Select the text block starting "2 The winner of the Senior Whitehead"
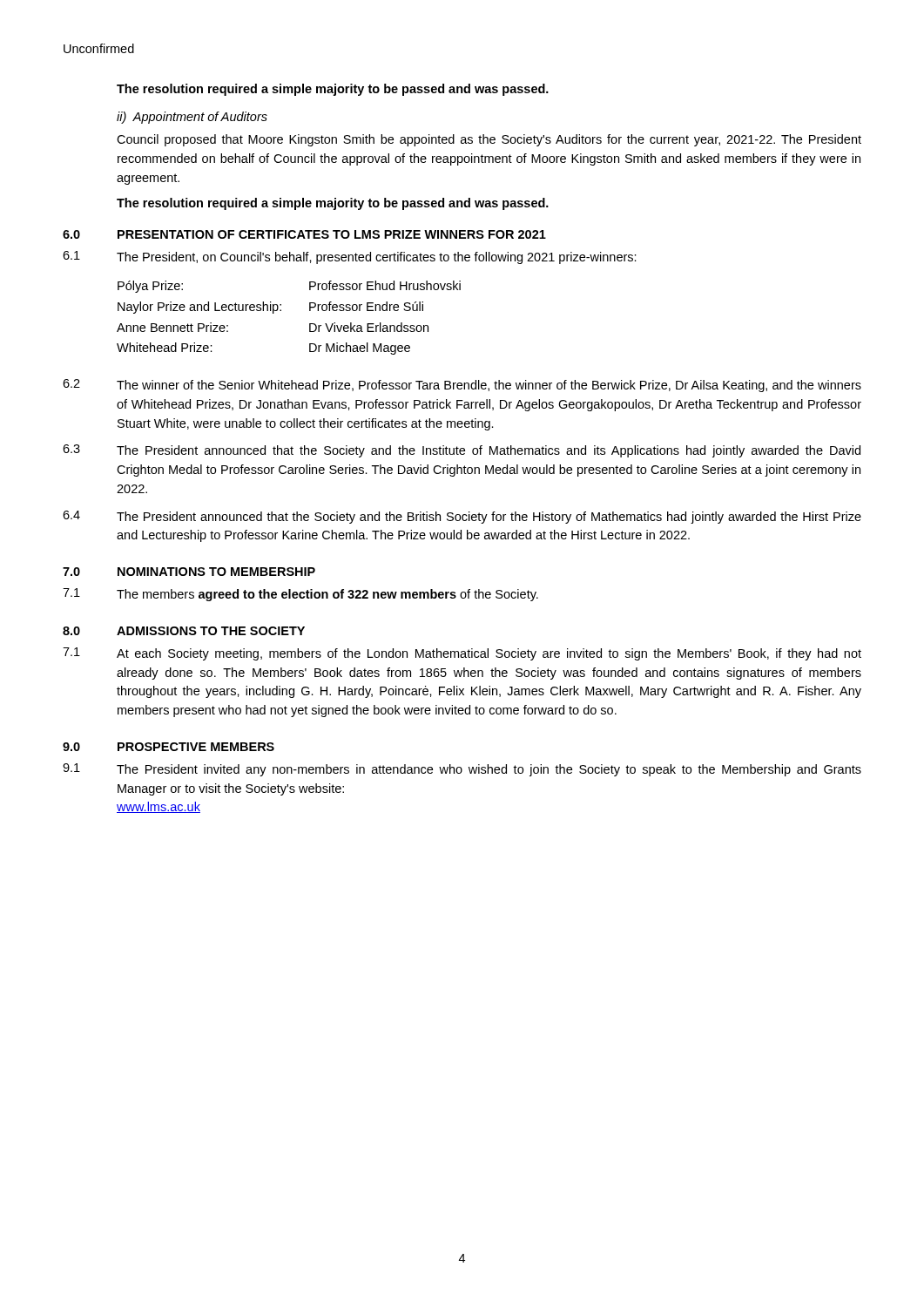Viewport: 924px width, 1307px height. [462, 405]
